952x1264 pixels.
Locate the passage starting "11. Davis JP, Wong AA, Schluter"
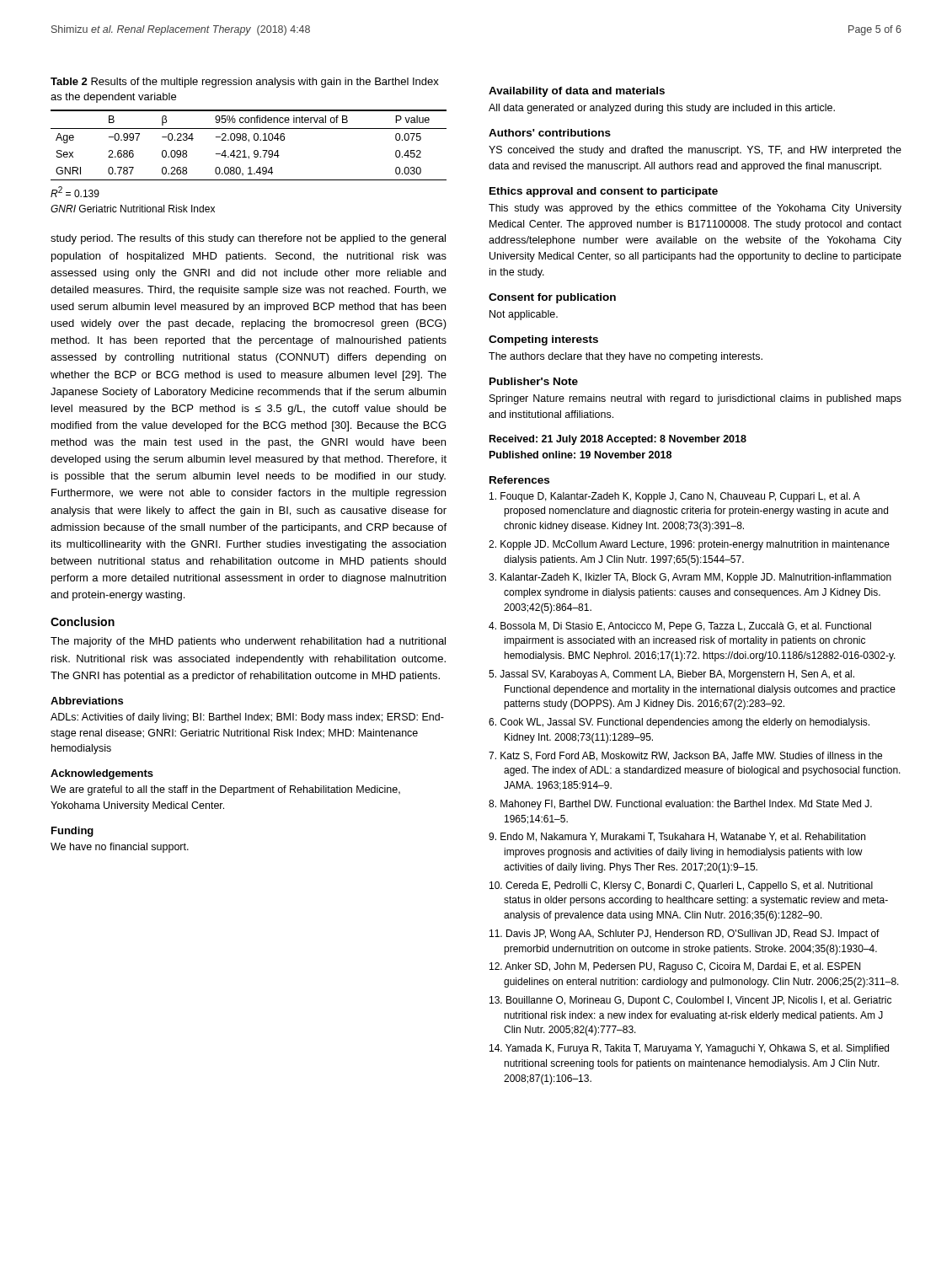pyautogui.click(x=684, y=941)
